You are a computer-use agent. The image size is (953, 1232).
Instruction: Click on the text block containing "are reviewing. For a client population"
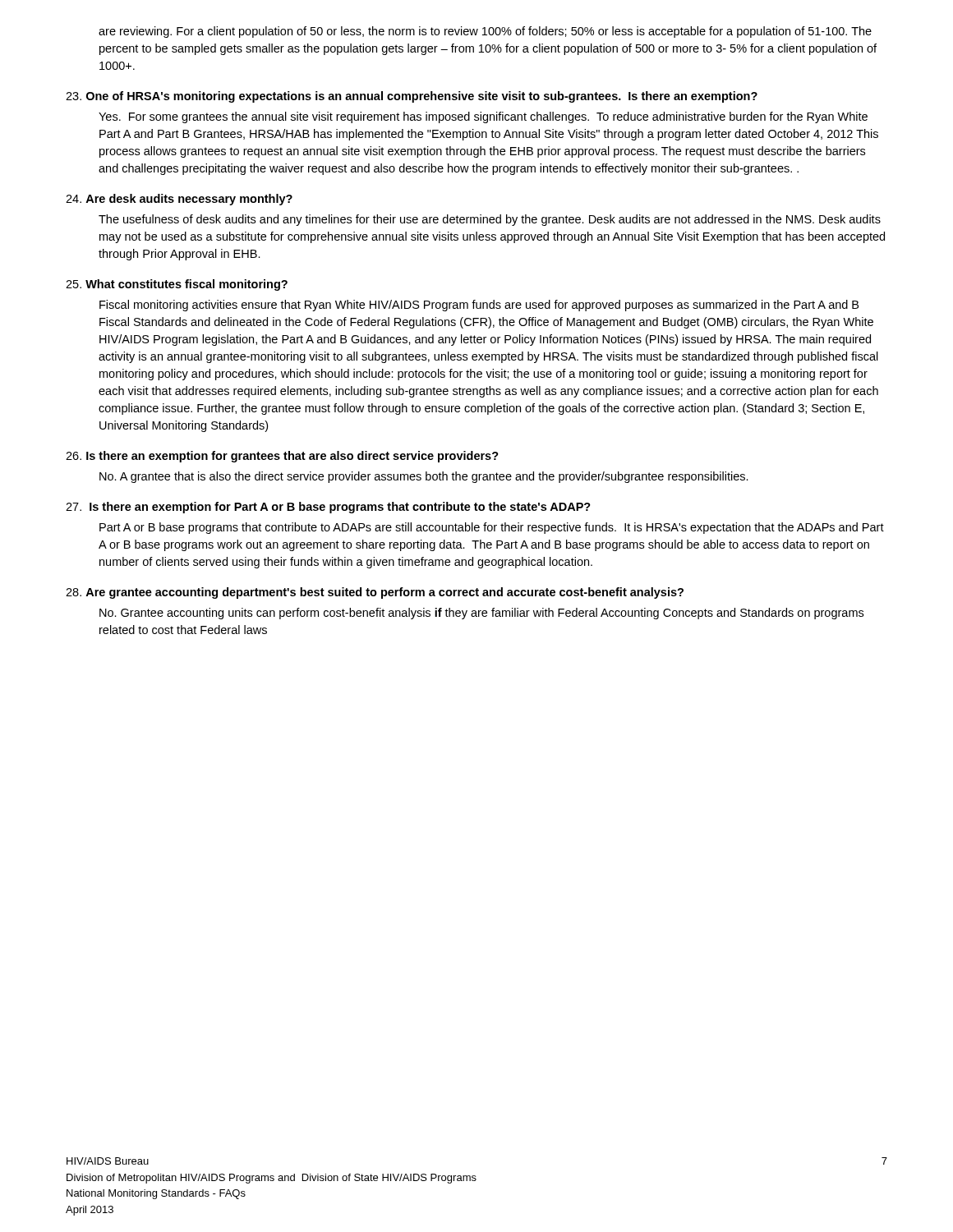pyautogui.click(x=488, y=48)
